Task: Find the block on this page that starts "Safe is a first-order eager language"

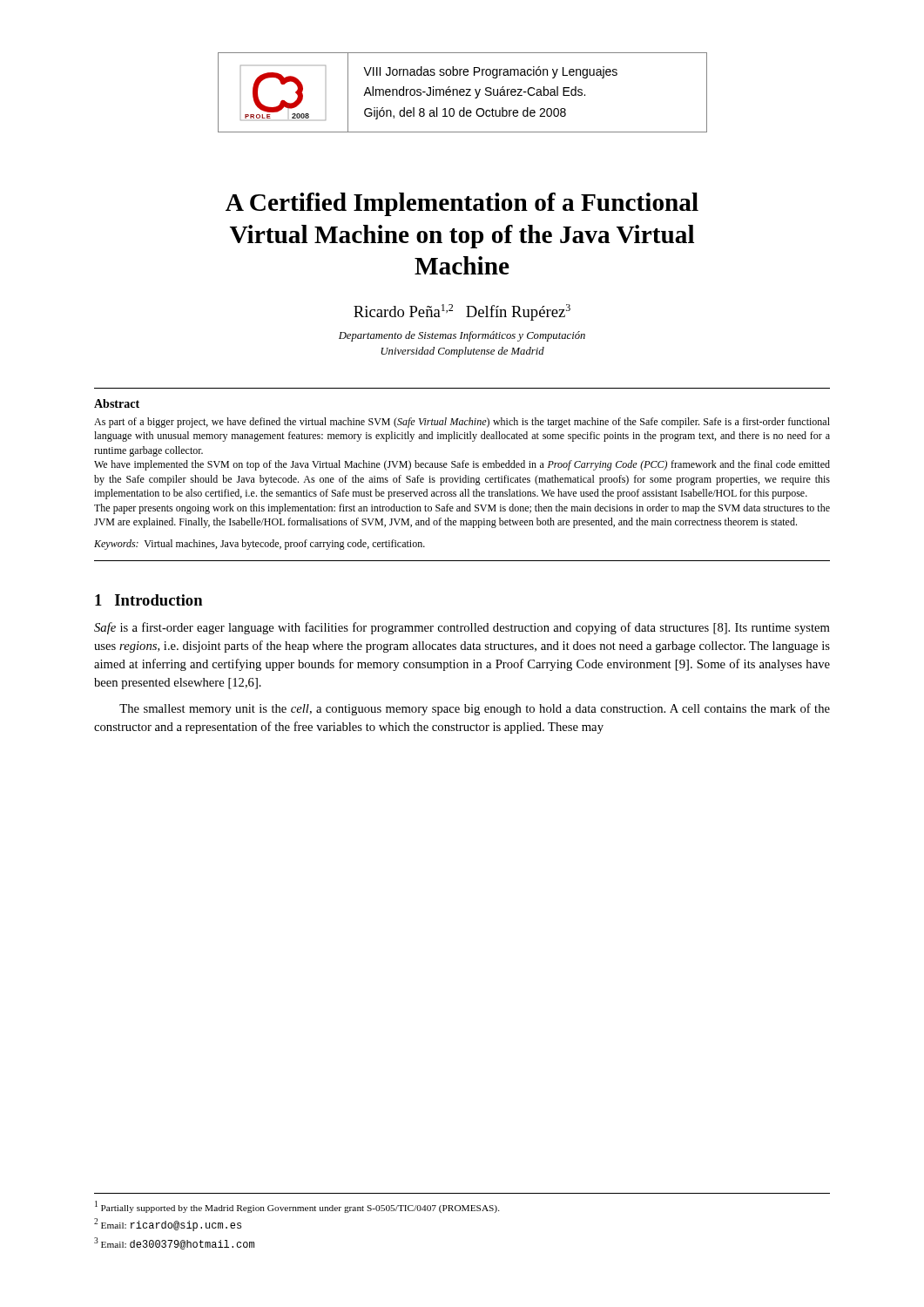Action: click(462, 655)
